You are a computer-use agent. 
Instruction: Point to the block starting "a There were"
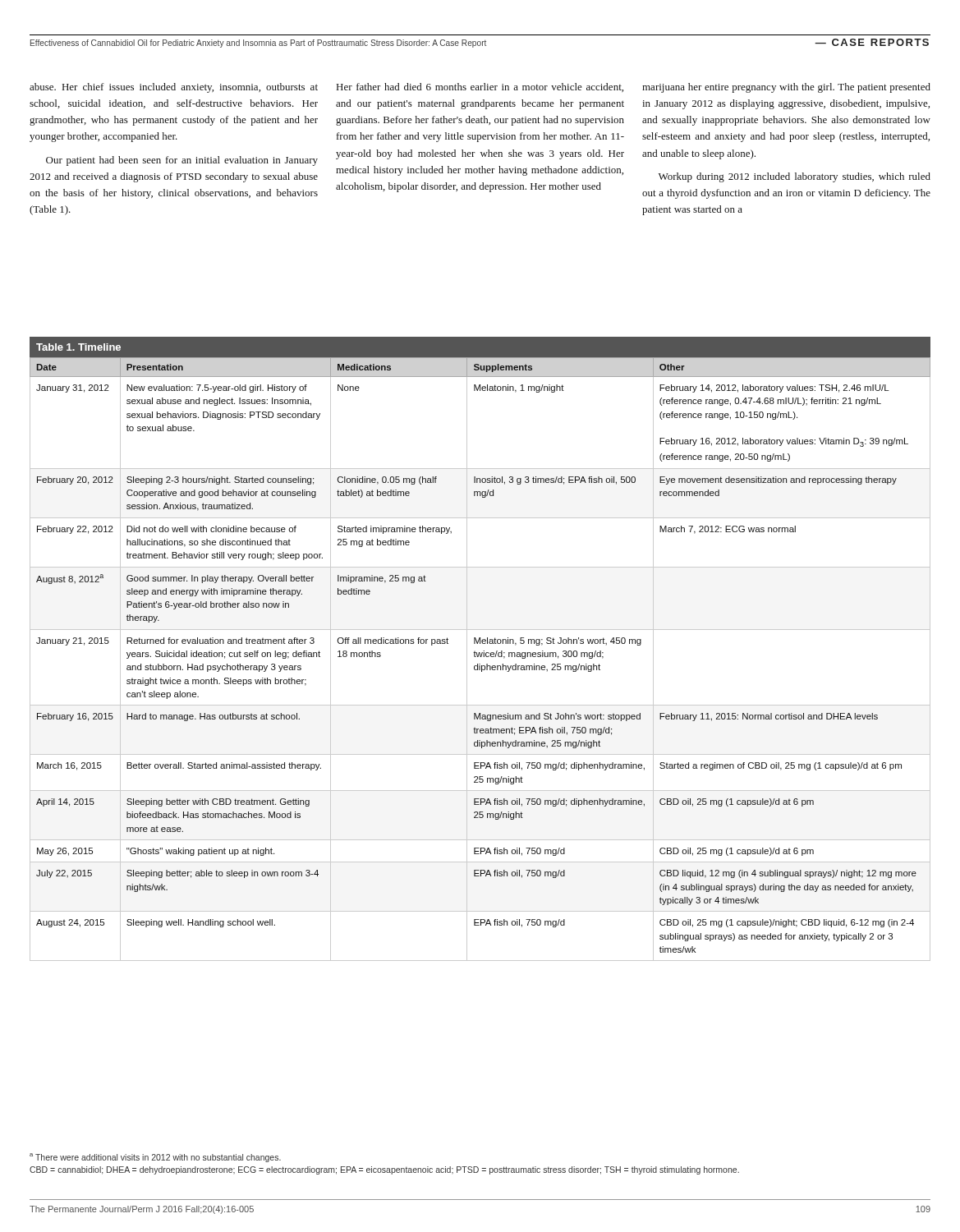385,1163
